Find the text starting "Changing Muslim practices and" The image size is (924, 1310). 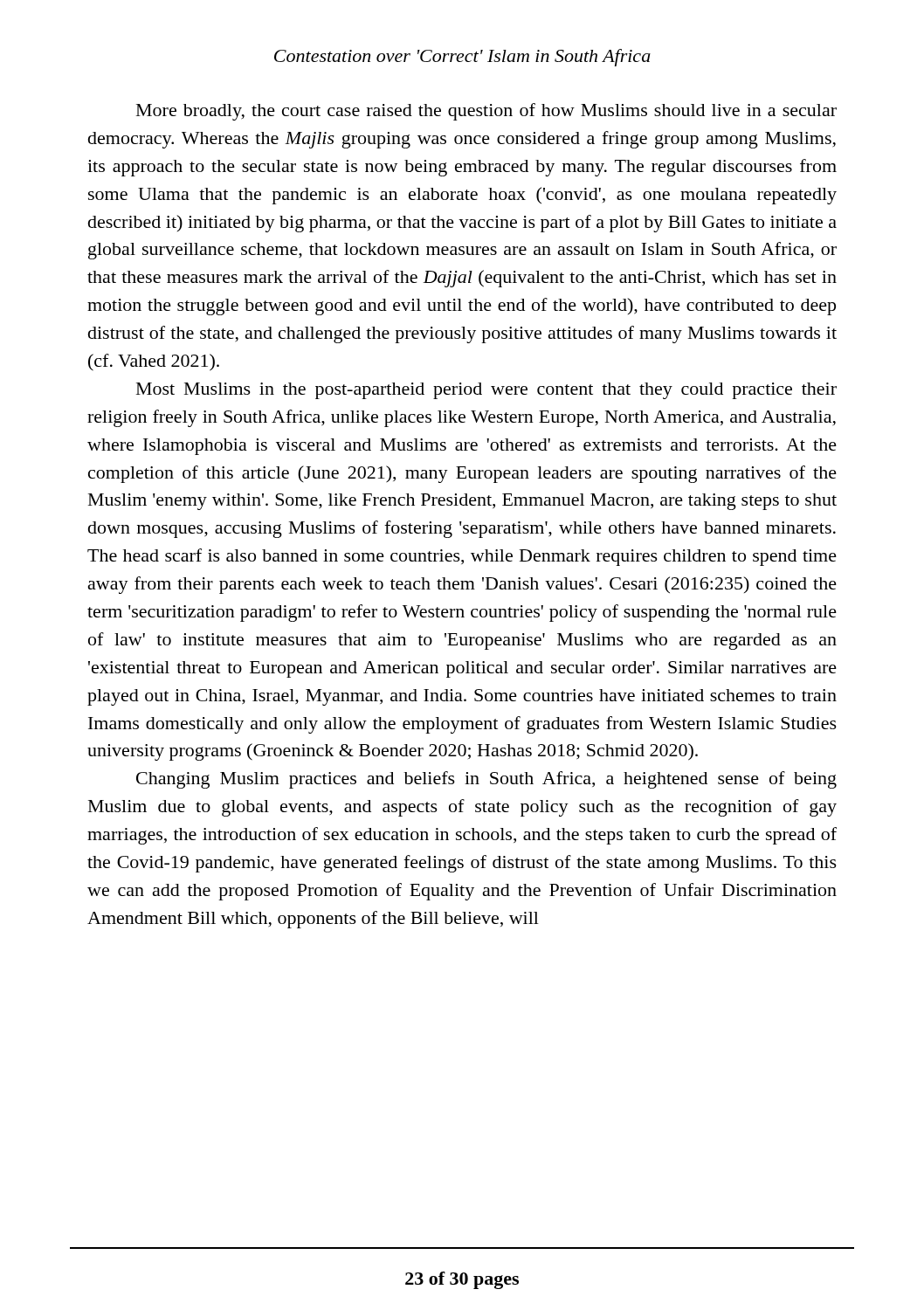pyautogui.click(x=462, y=848)
